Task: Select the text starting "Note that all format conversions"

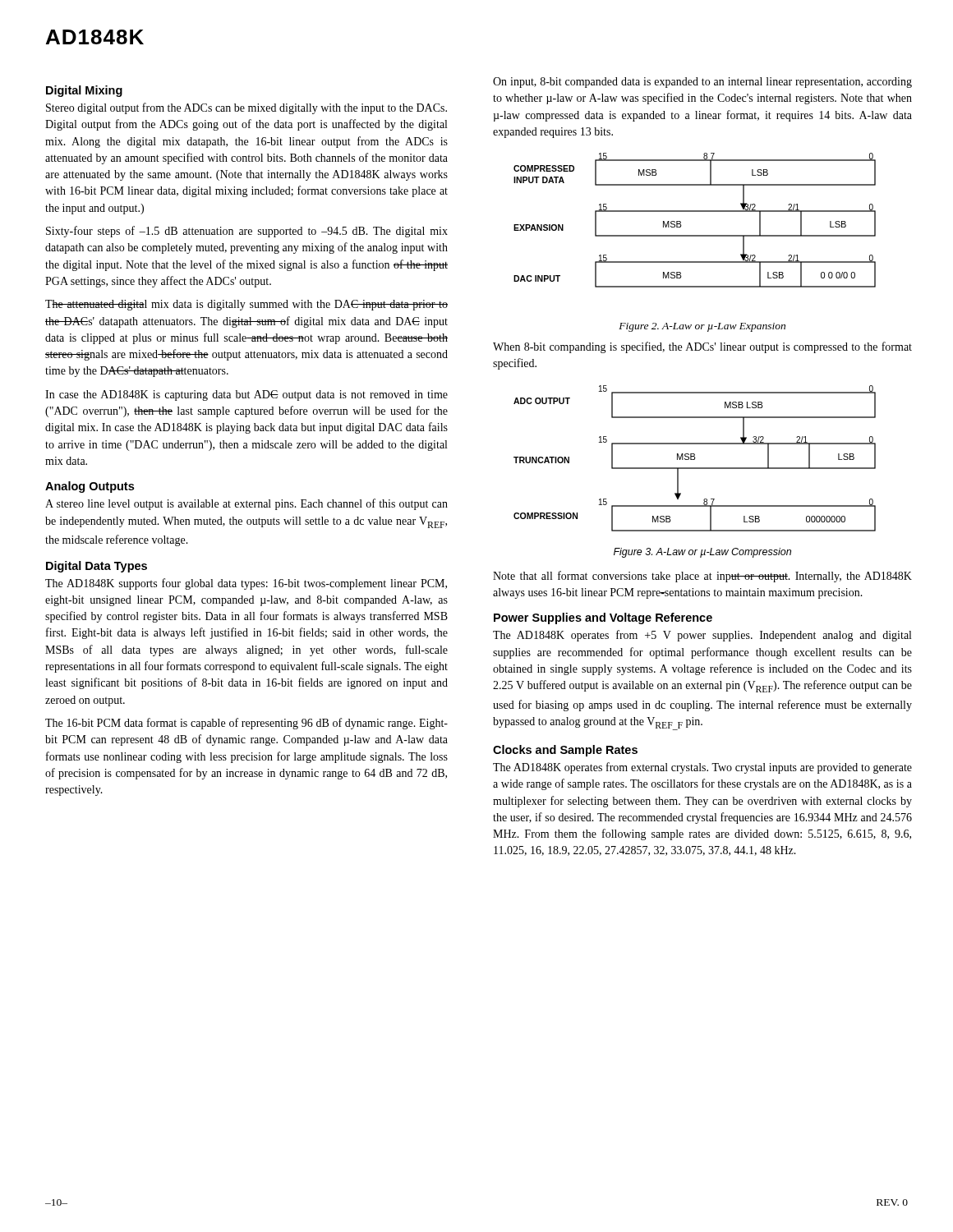Action: 702,584
